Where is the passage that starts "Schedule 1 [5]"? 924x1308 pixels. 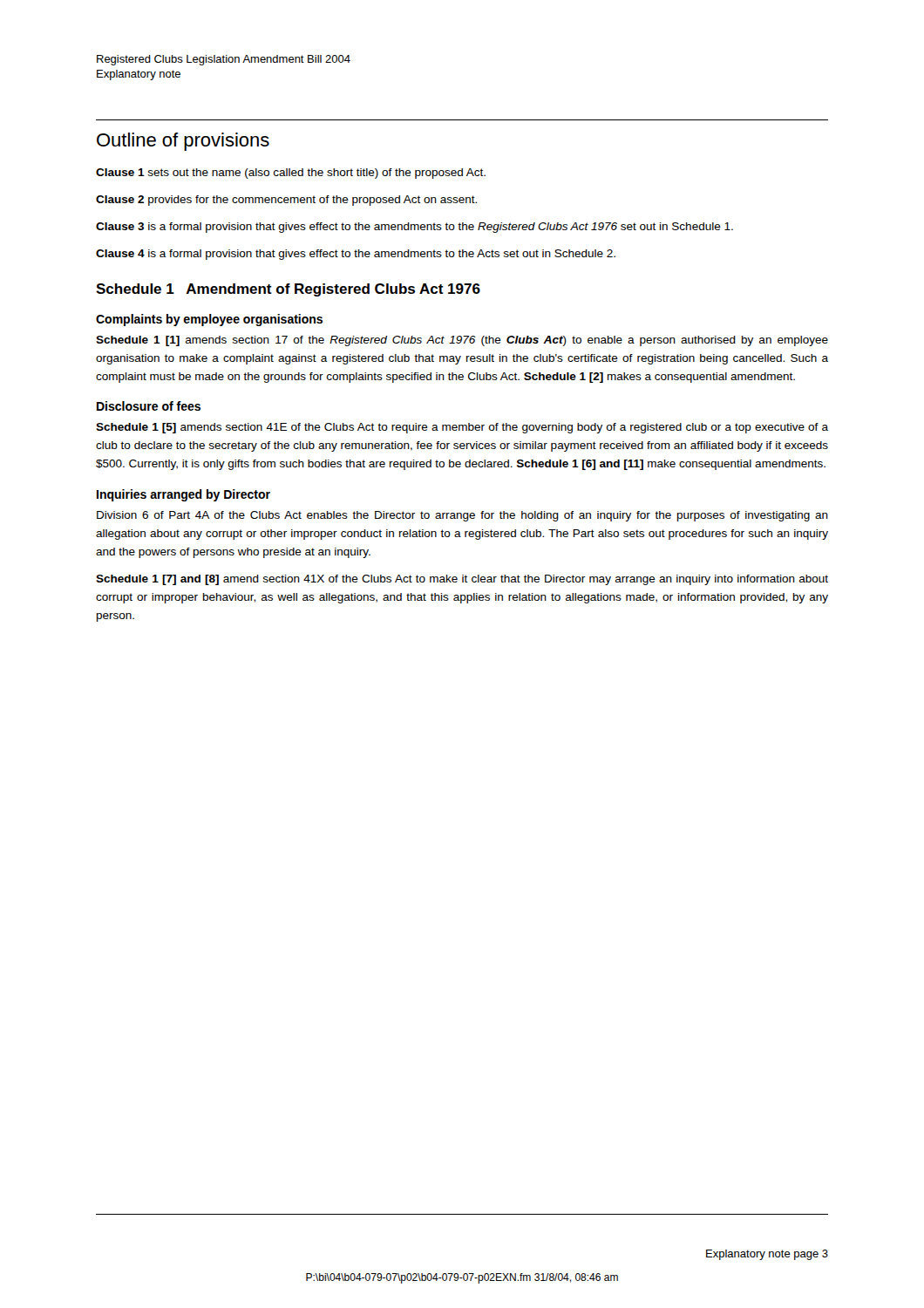(462, 445)
